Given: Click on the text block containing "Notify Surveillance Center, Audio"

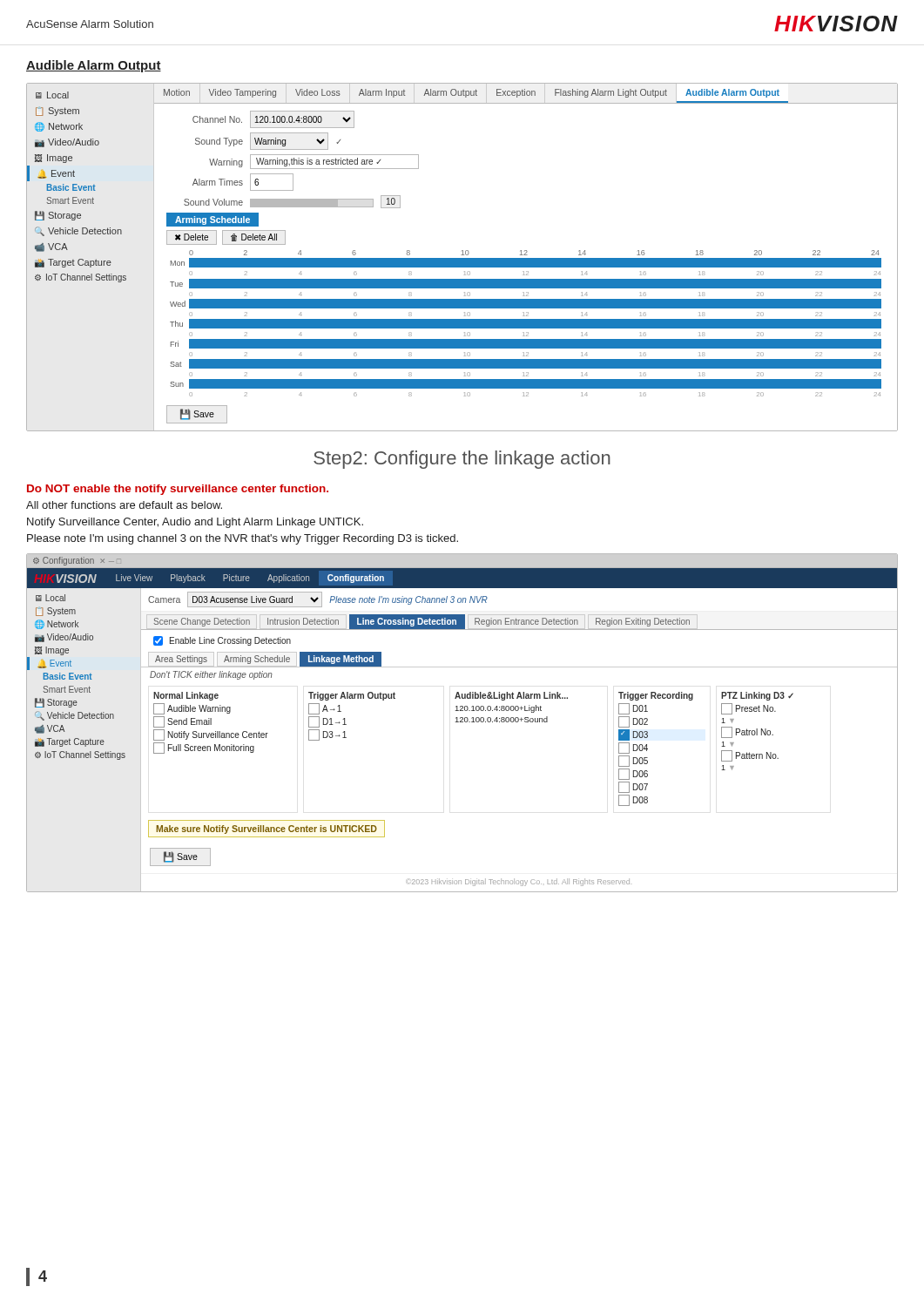Looking at the screenshot, I should click(195, 521).
